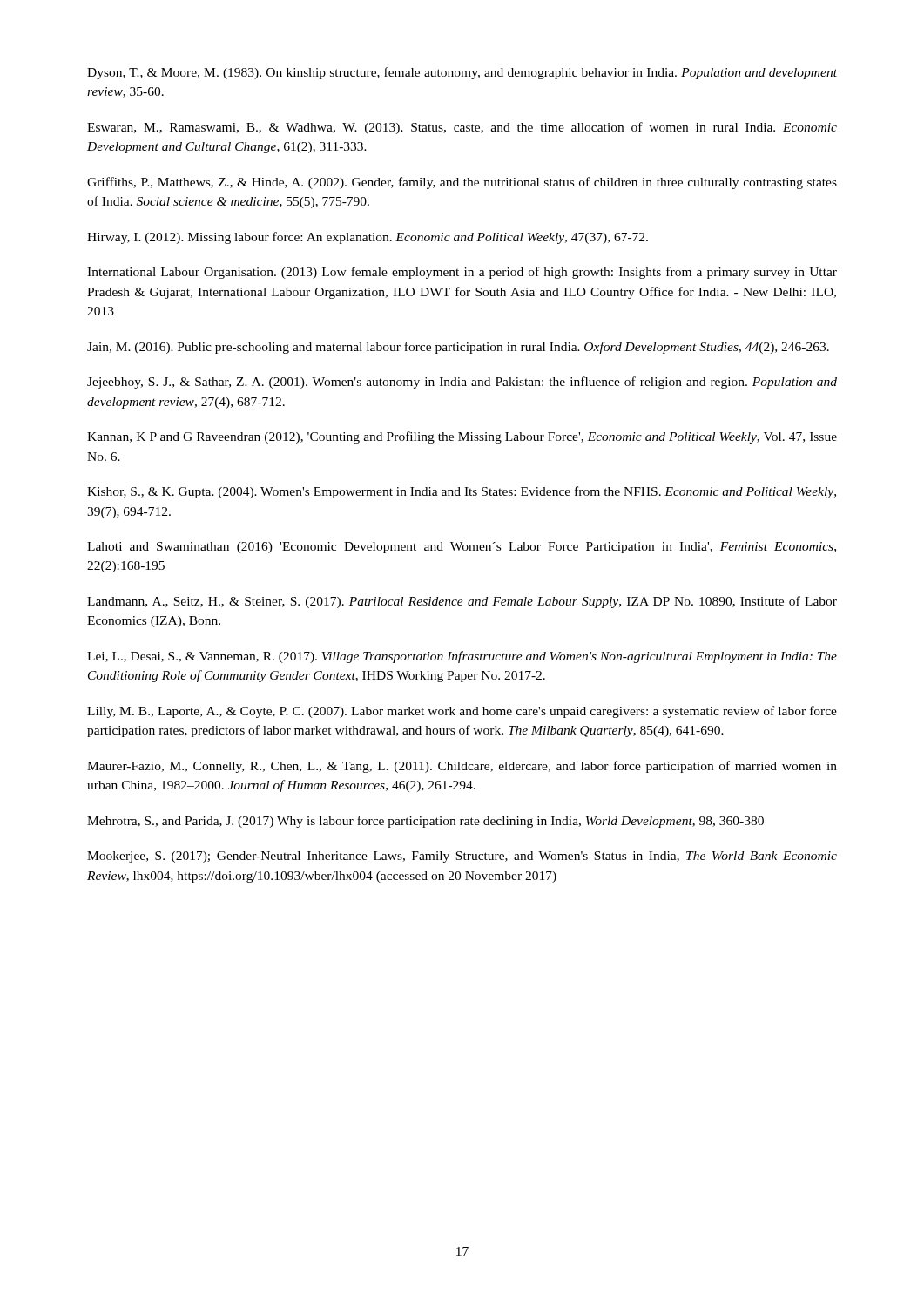The height and width of the screenshot is (1307, 924).
Task: Find the block on this page that starts "Mehrotra, S., and Parida, J."
Action: (x=426, y=820)
